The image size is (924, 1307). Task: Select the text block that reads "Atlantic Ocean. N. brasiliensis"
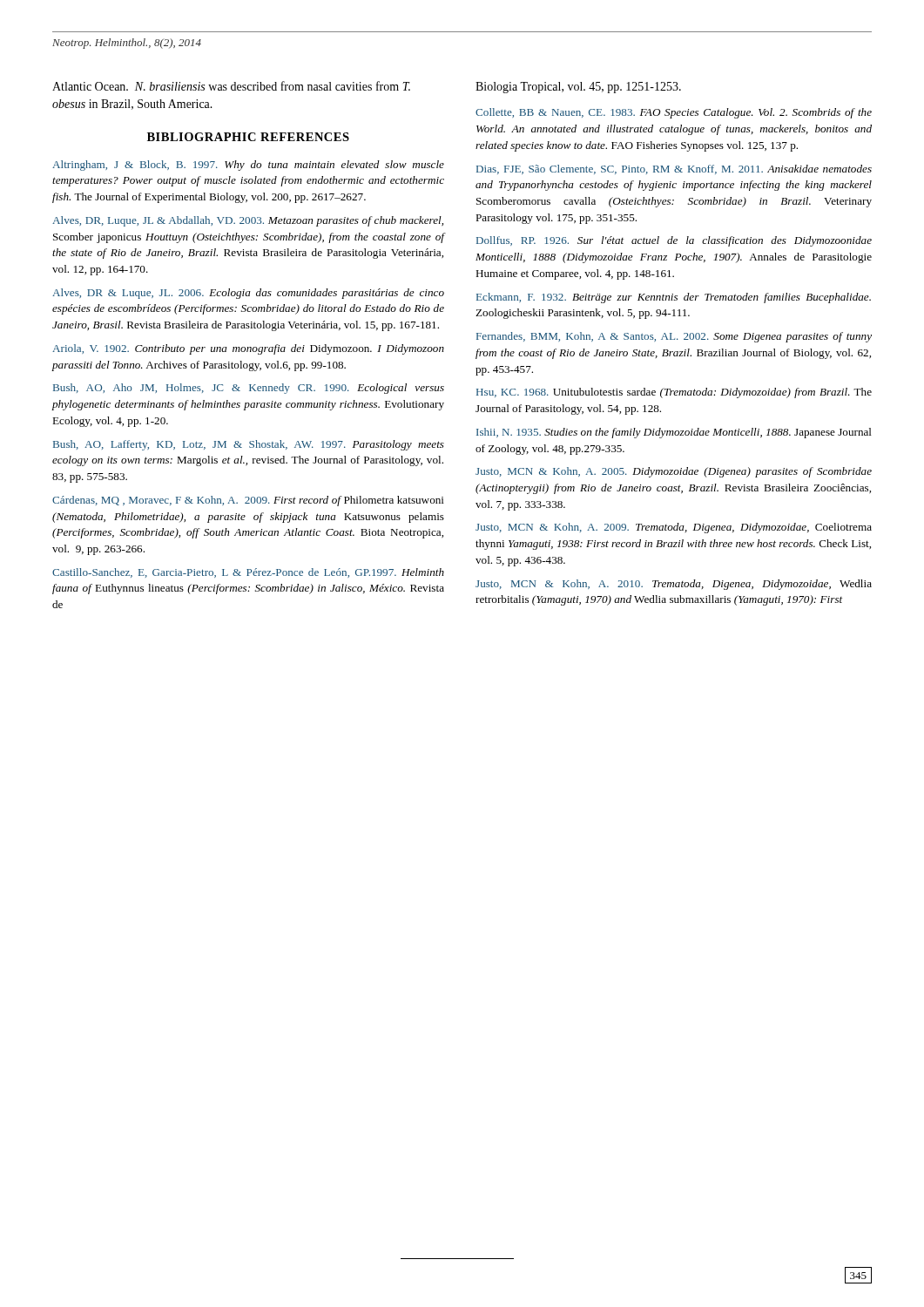[x=232, y=96]
